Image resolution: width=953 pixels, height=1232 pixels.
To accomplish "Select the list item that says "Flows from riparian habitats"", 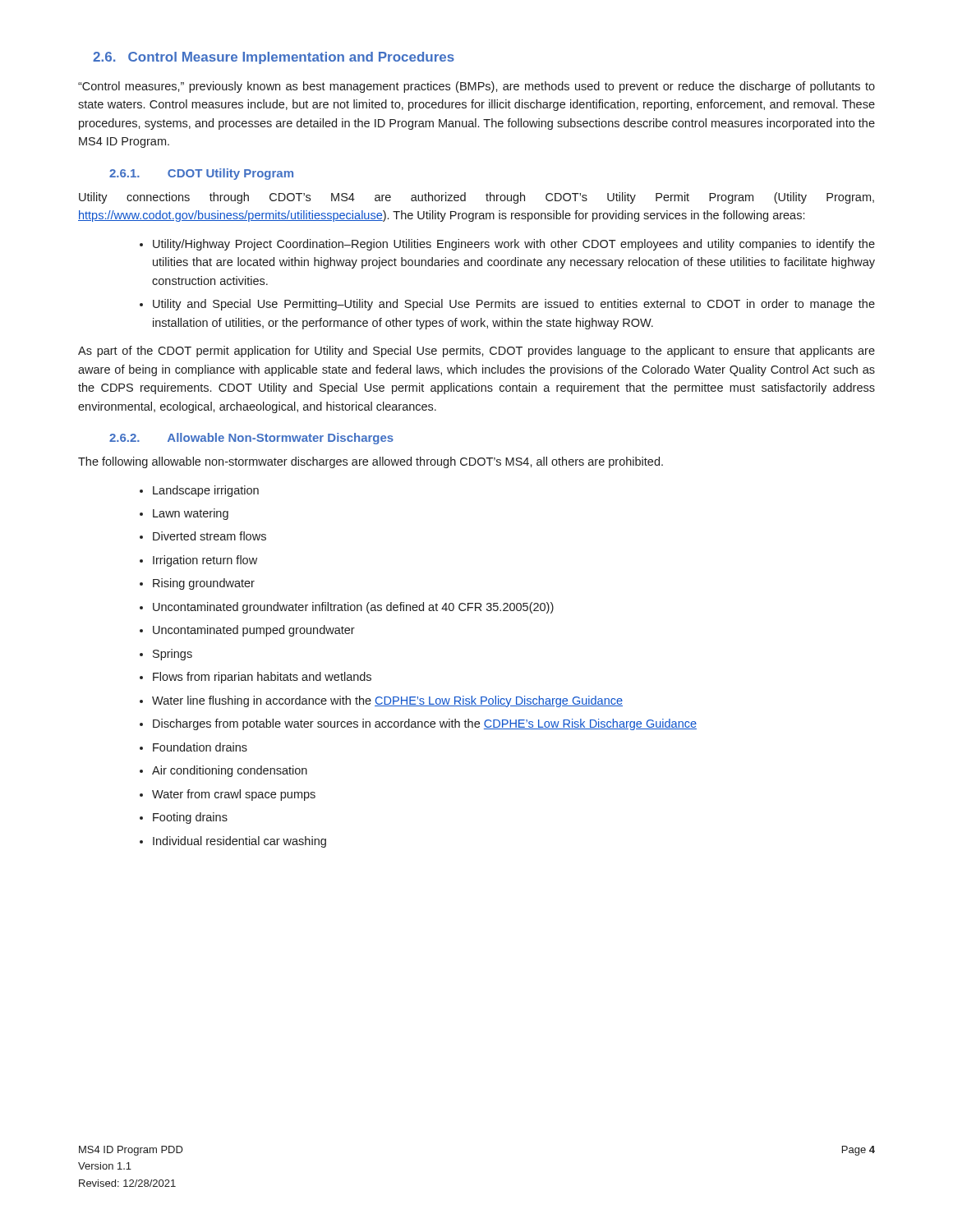I will (x=262, y=677).
